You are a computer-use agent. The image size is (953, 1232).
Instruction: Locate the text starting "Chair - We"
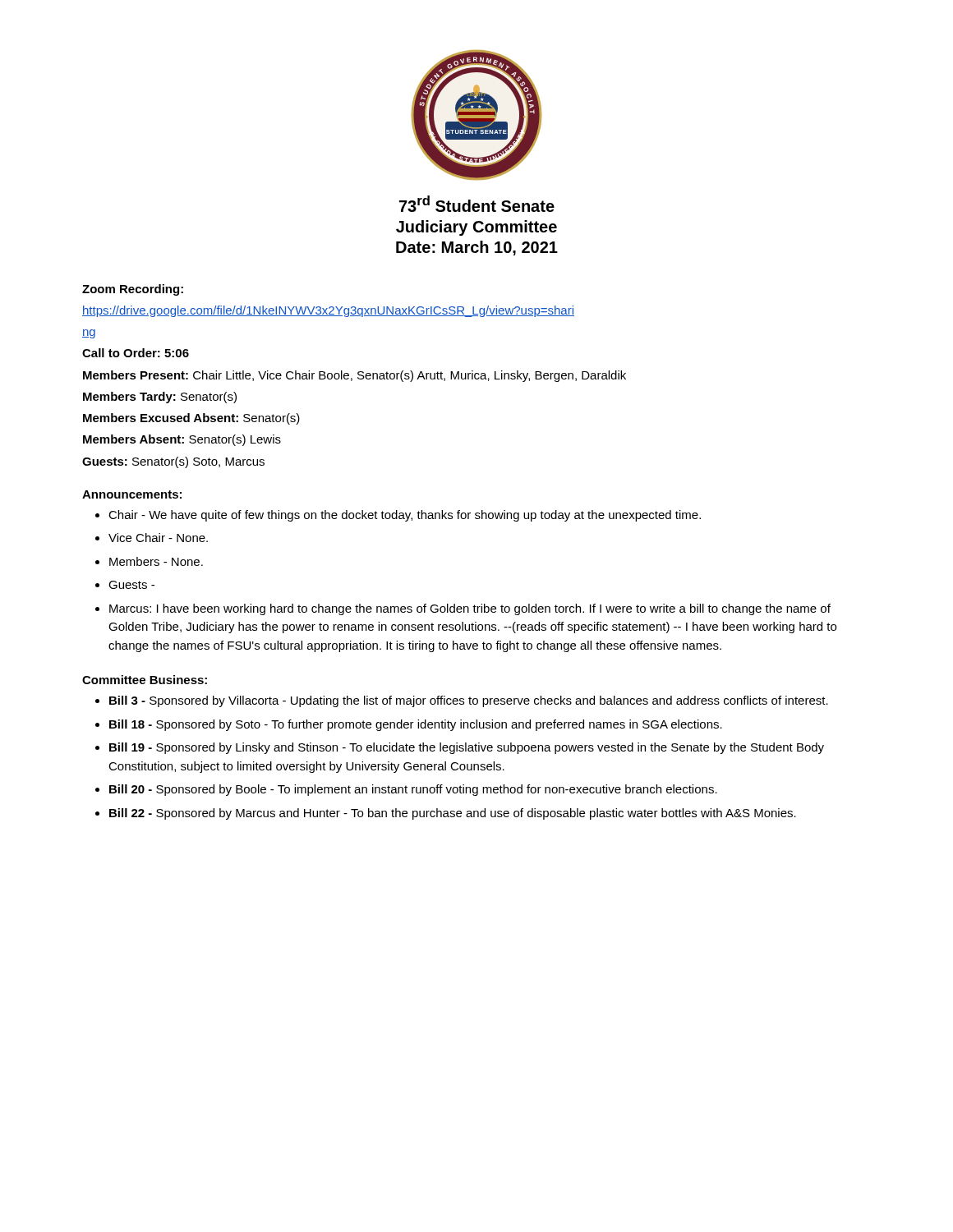pyautogui.click(x=405, y=514)
